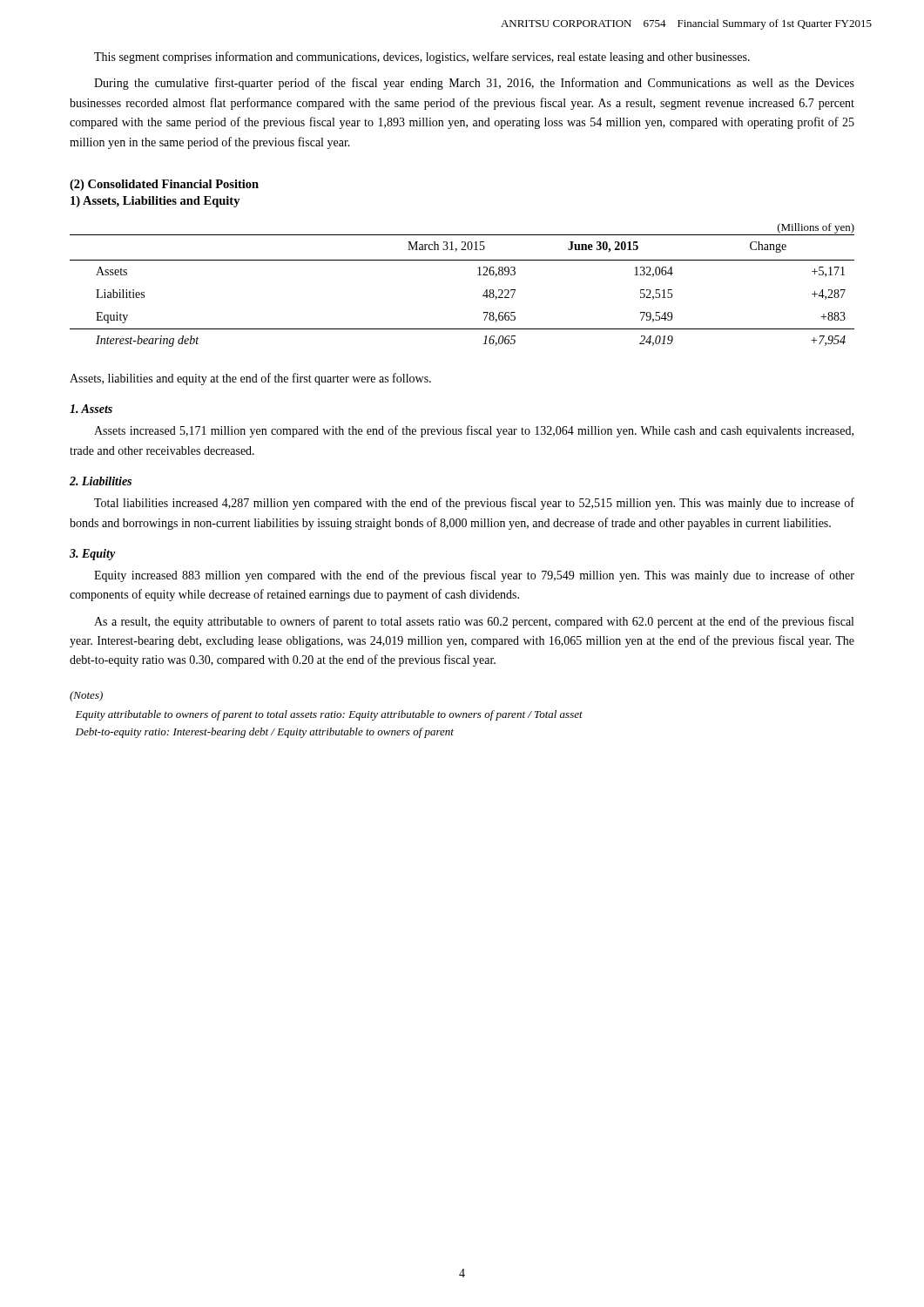
Task: Where is the passage that starts "Assets, liabilities and equity at the end of"?
Action: point(250,379)
